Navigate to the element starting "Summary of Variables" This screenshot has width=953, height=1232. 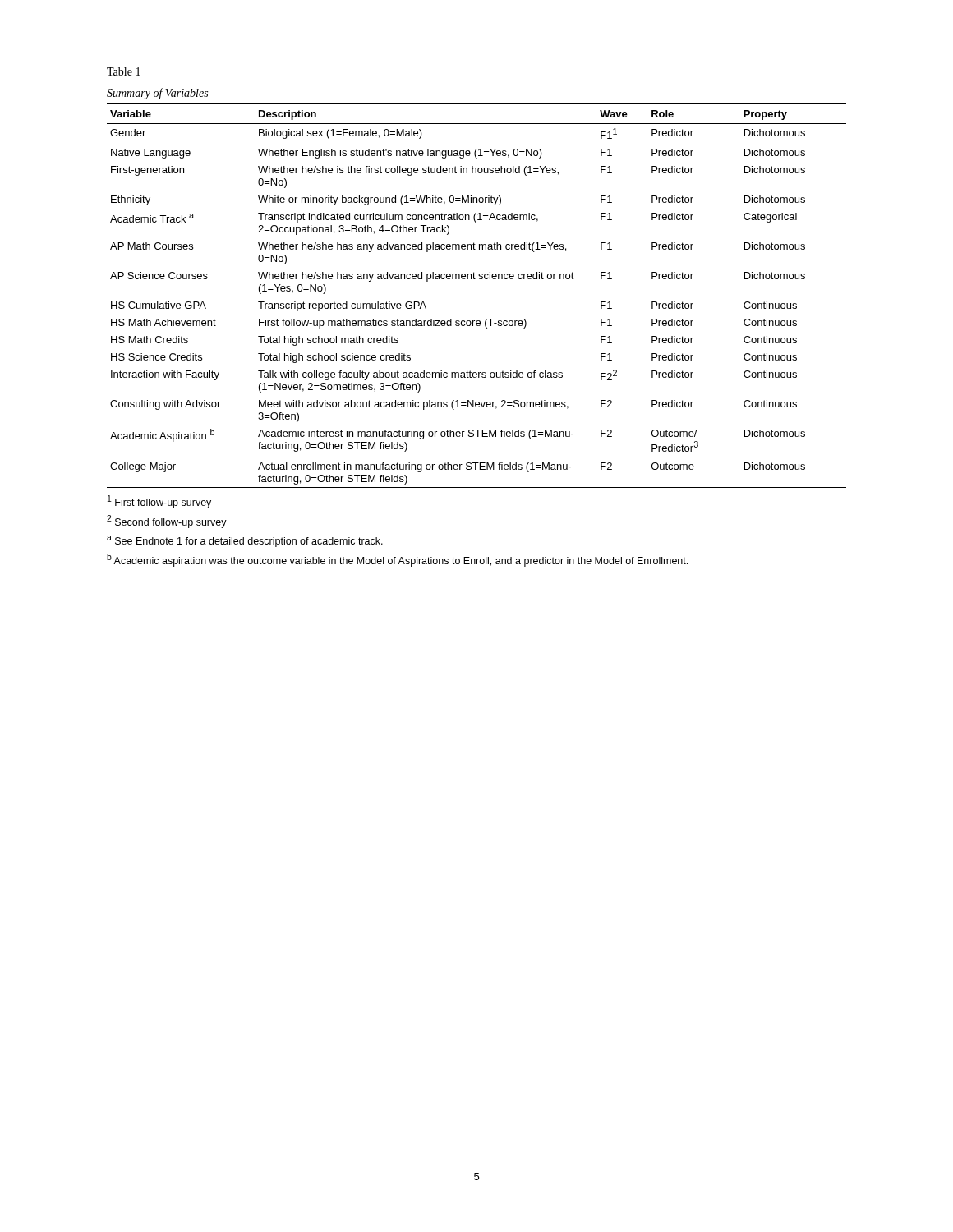158,93
